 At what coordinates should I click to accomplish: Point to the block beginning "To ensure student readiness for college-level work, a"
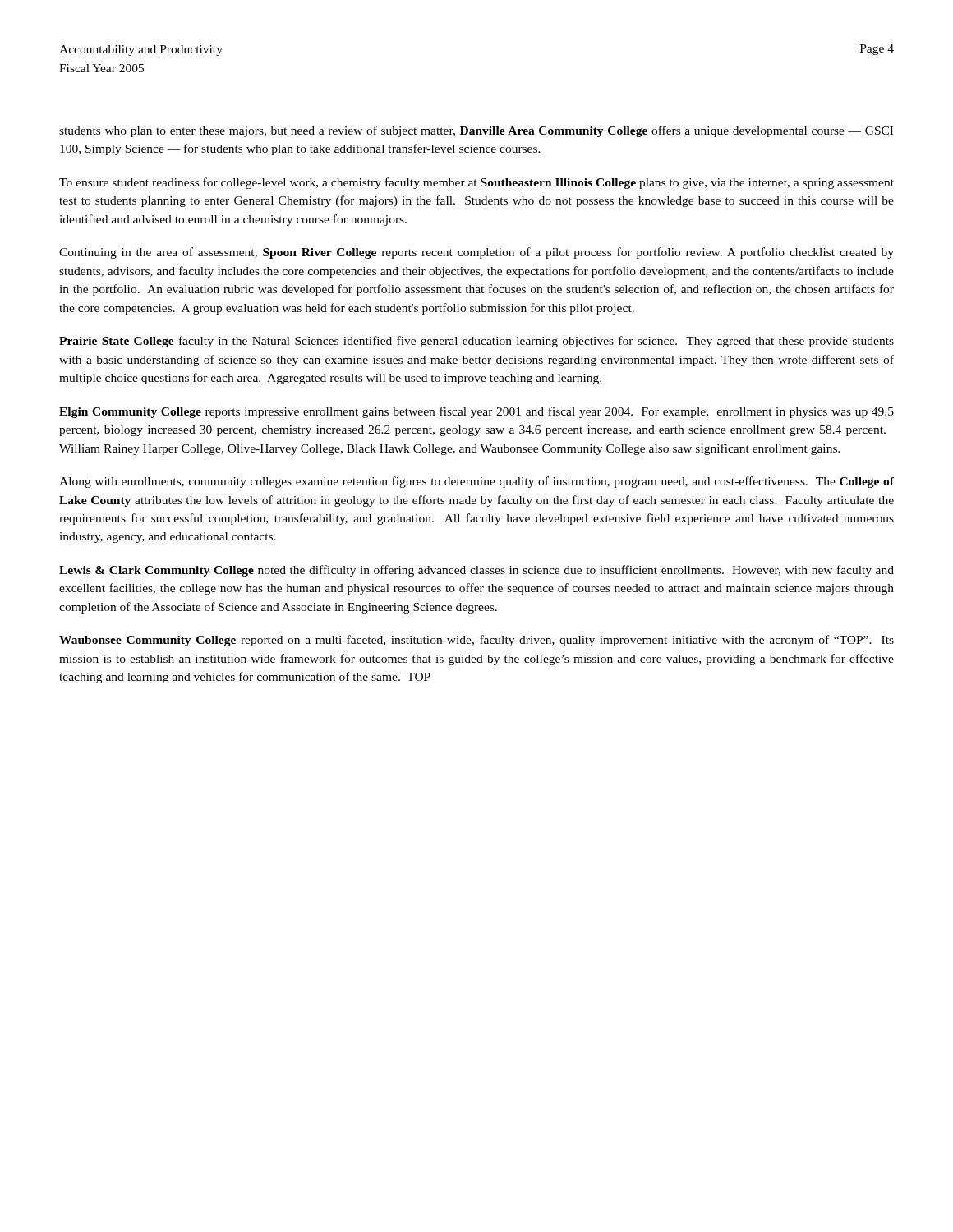[x=476, y=200]
